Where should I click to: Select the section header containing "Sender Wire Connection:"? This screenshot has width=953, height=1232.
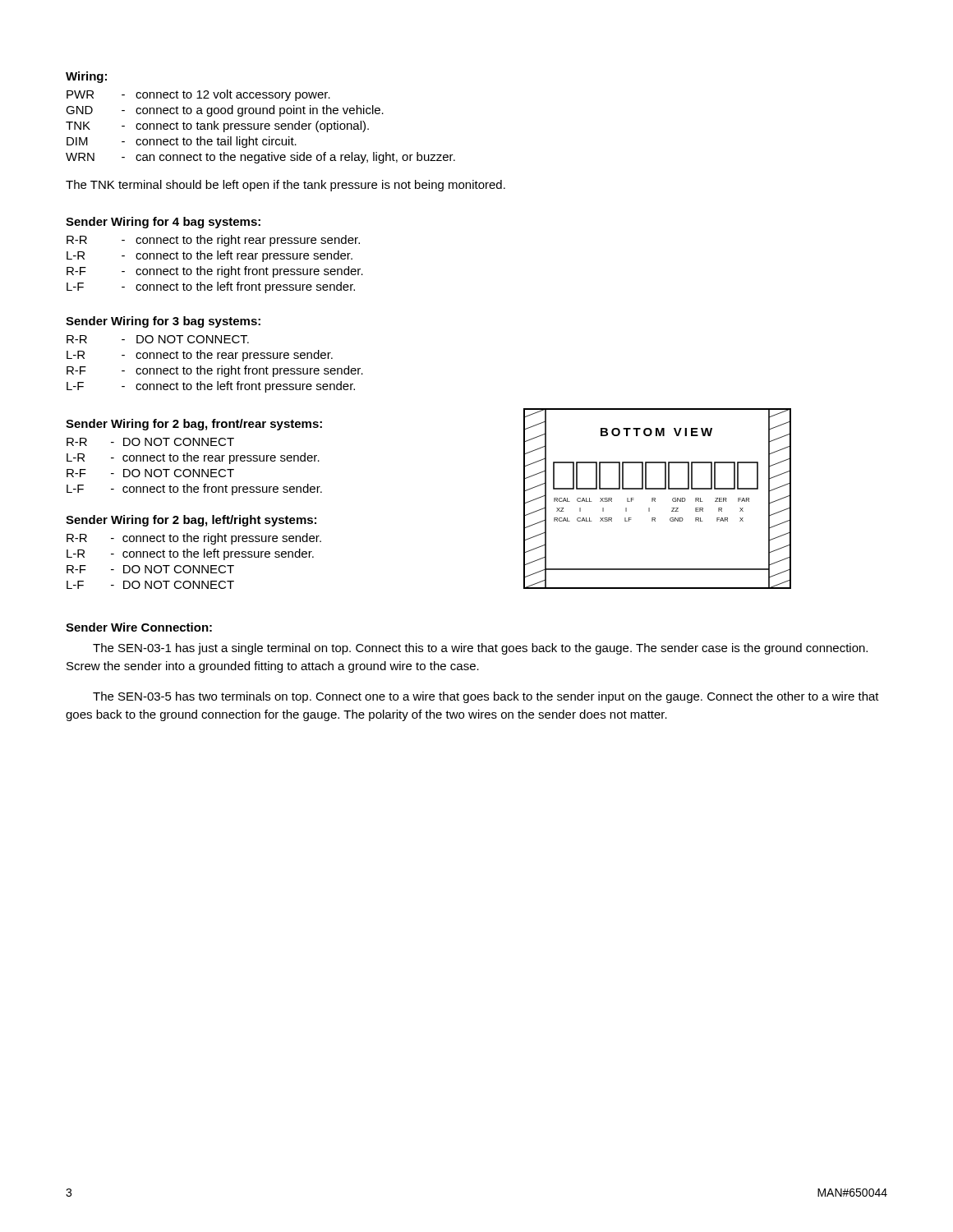pos(139,627)
